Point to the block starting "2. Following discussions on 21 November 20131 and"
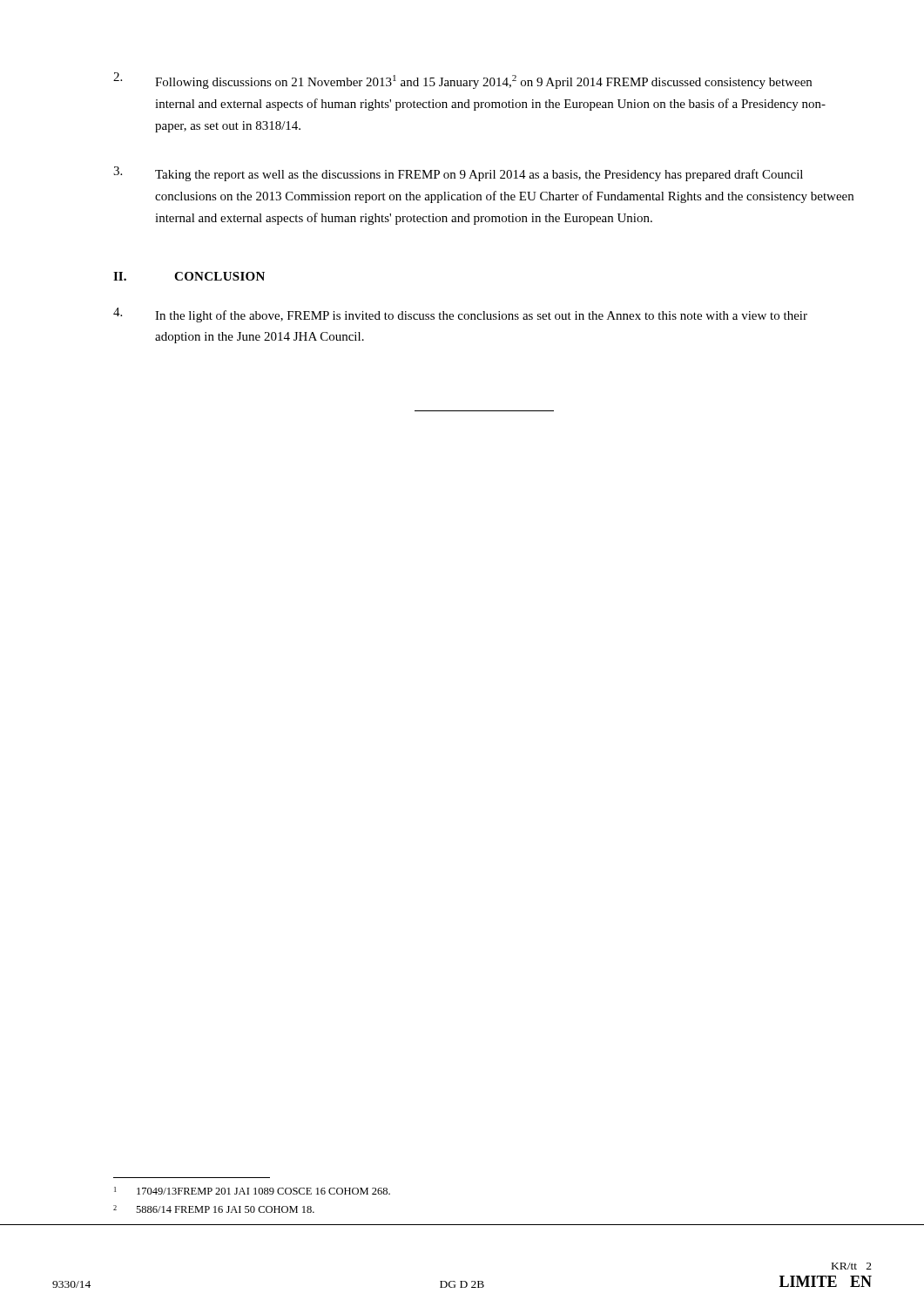 [484, 103]
